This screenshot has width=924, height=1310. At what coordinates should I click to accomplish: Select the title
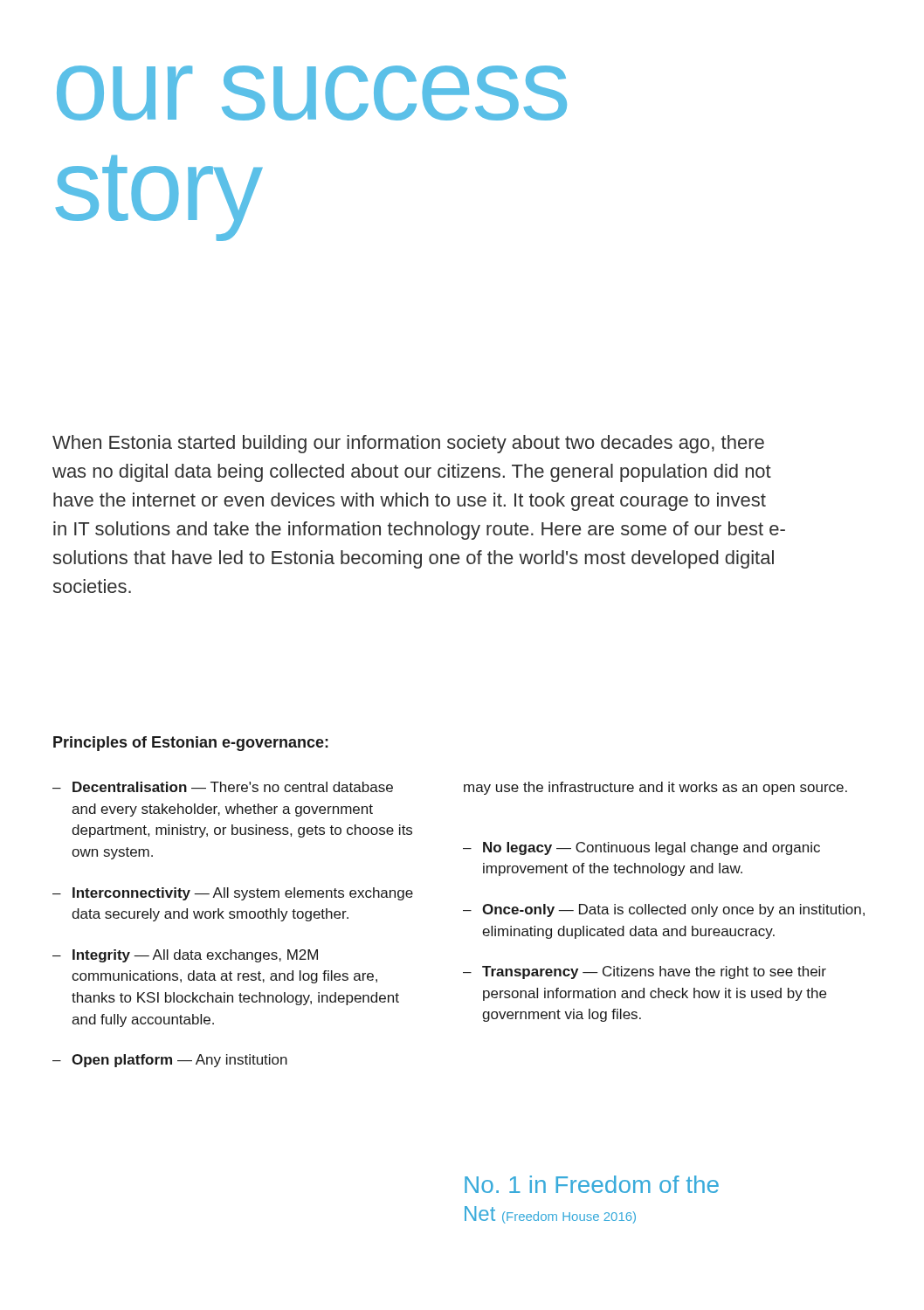tap(358, 135)
